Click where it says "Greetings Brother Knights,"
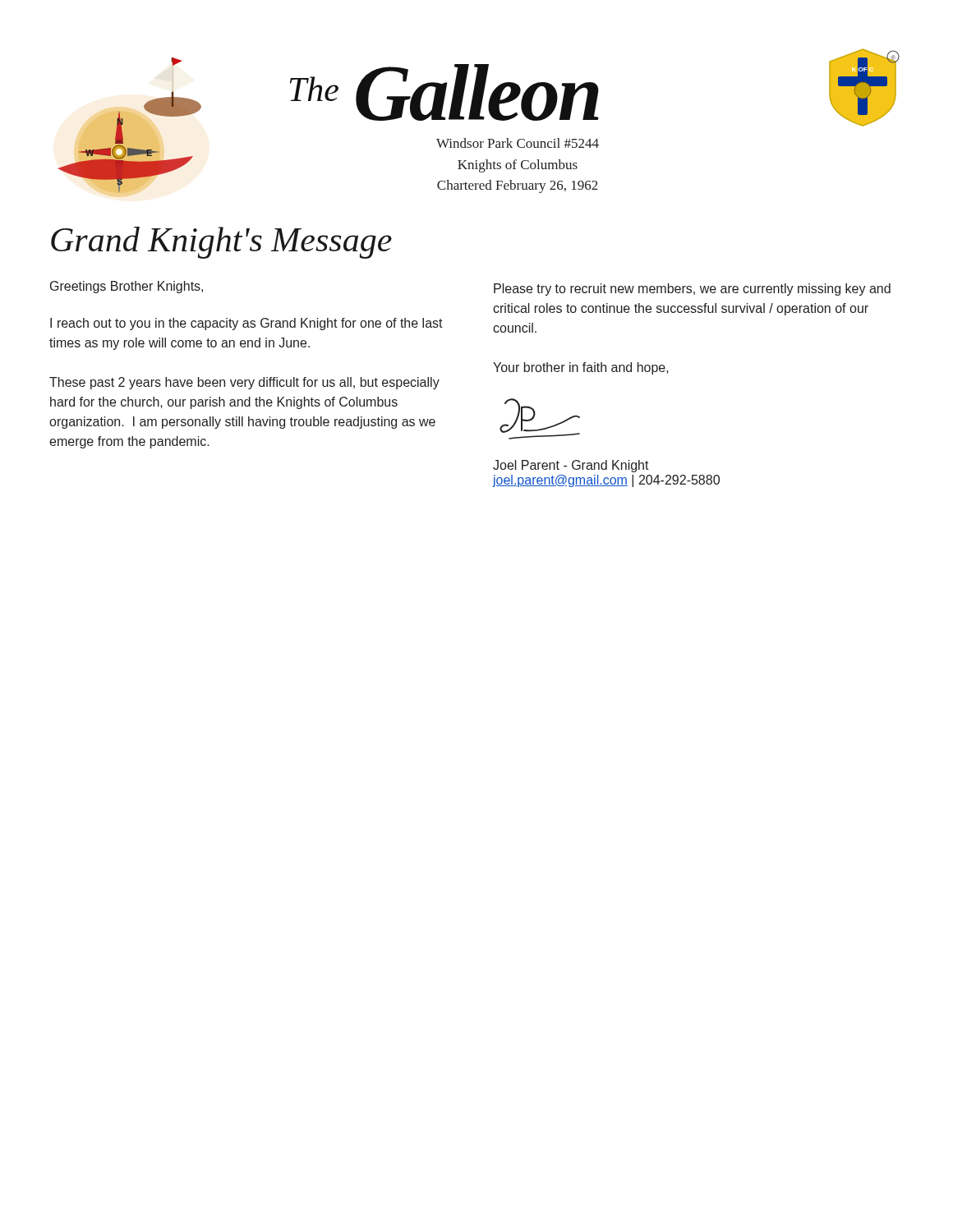This screenshot has height=1232, width=953. [127, 286]
